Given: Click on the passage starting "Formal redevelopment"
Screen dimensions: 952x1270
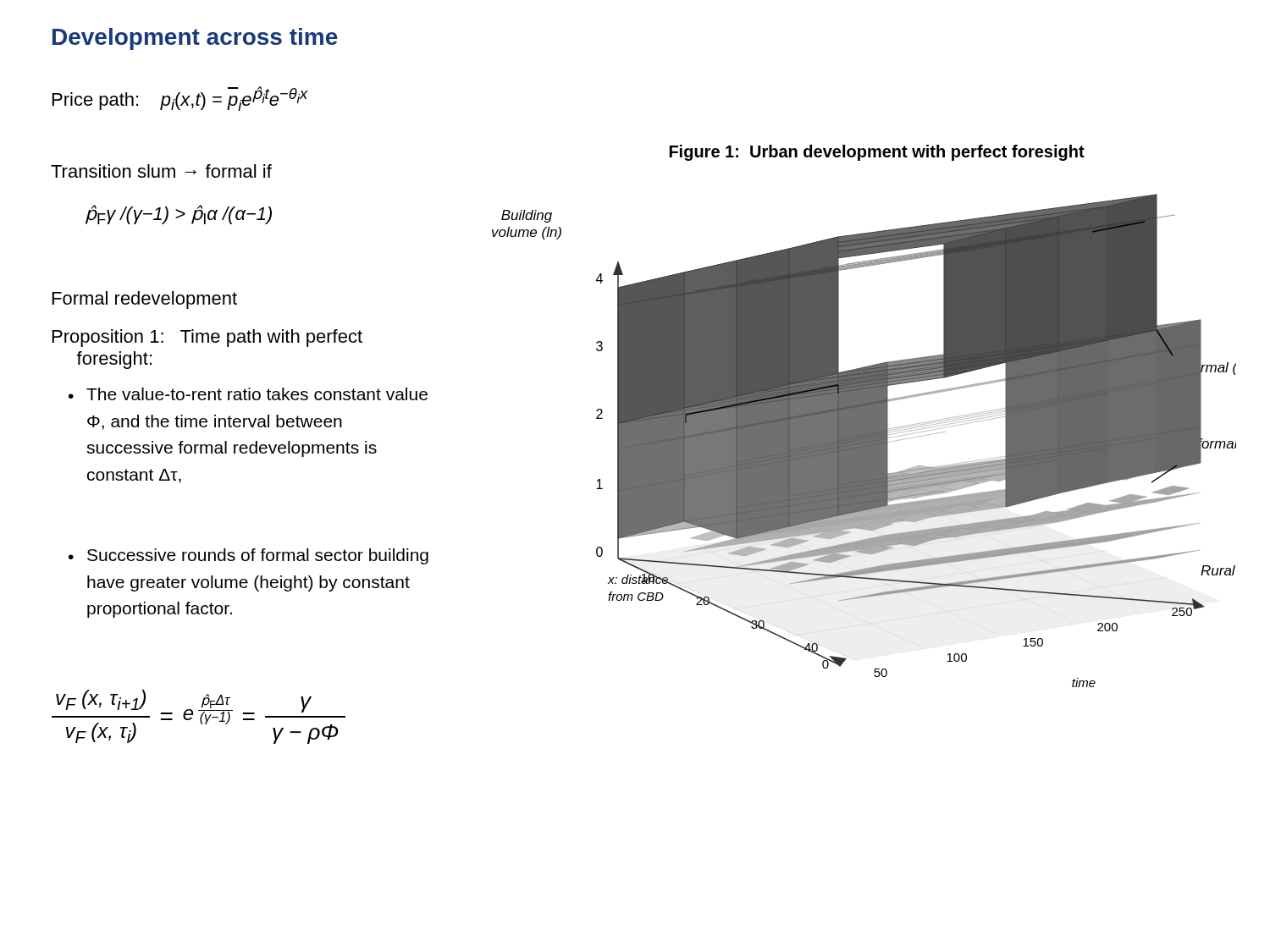Looking at the screenshot, I should point(144,298).
